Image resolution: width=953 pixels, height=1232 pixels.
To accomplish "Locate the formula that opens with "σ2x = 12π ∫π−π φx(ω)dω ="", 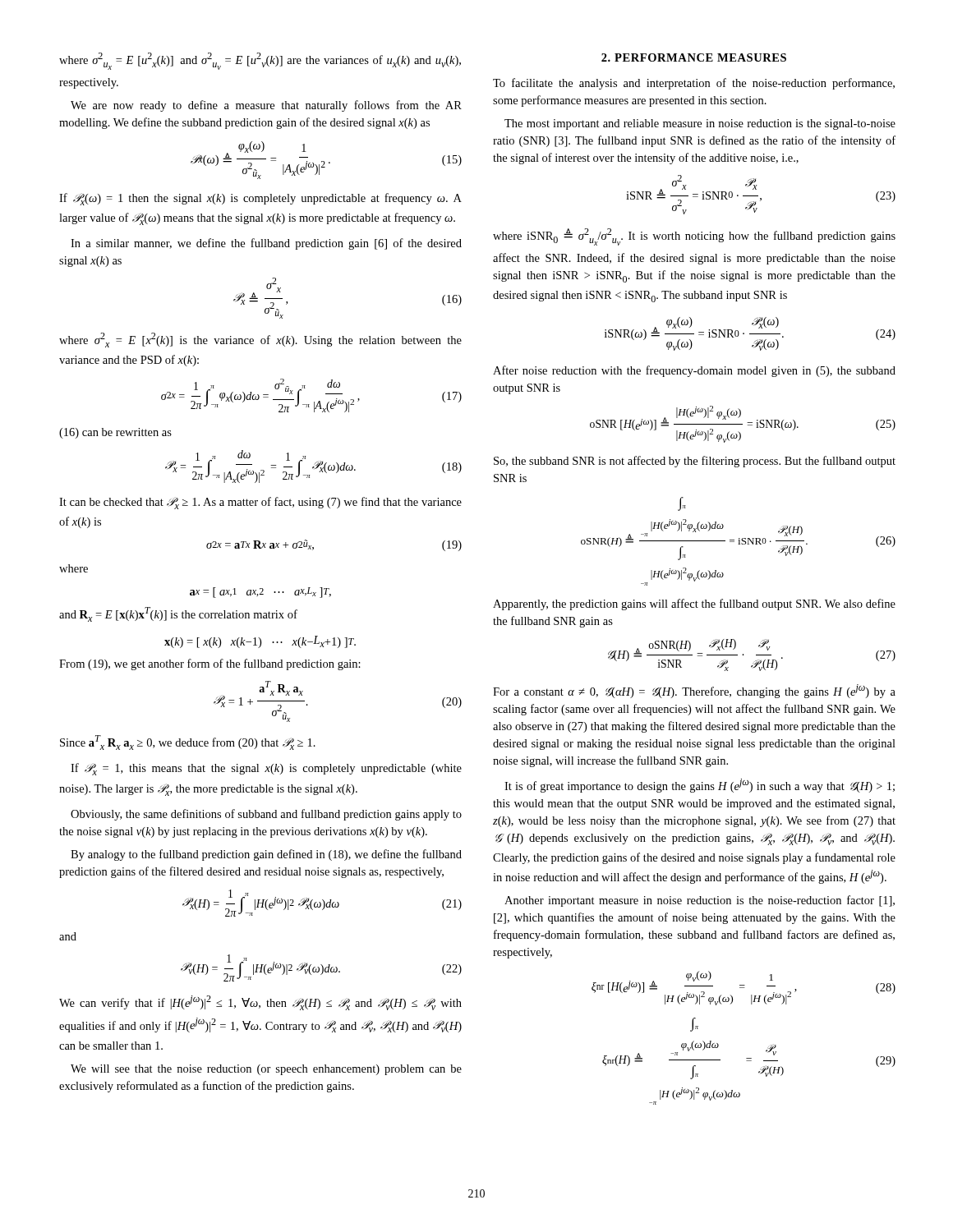I will click(x=260, y=396).
